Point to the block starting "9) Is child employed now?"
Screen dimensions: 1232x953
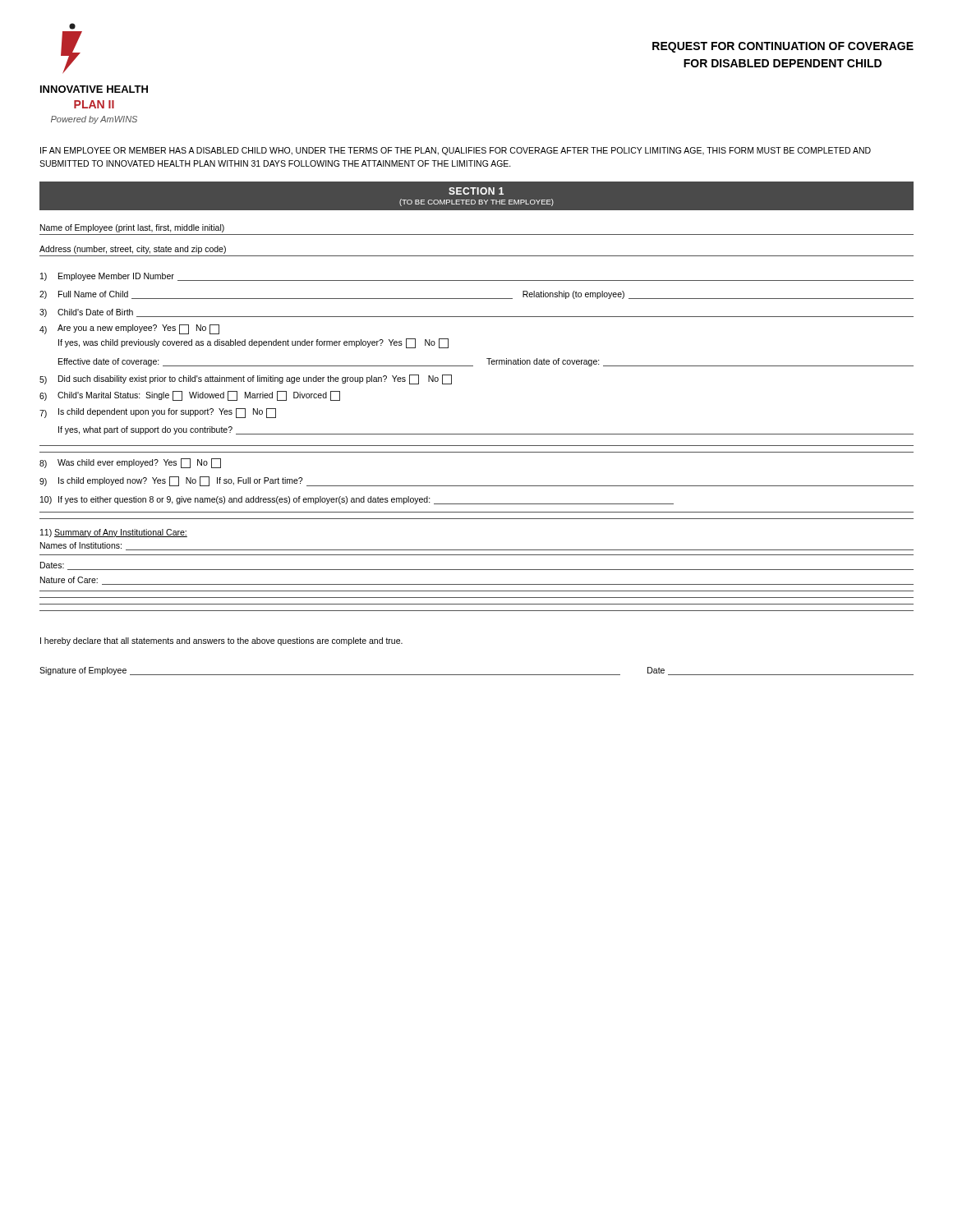coord(476,481)
